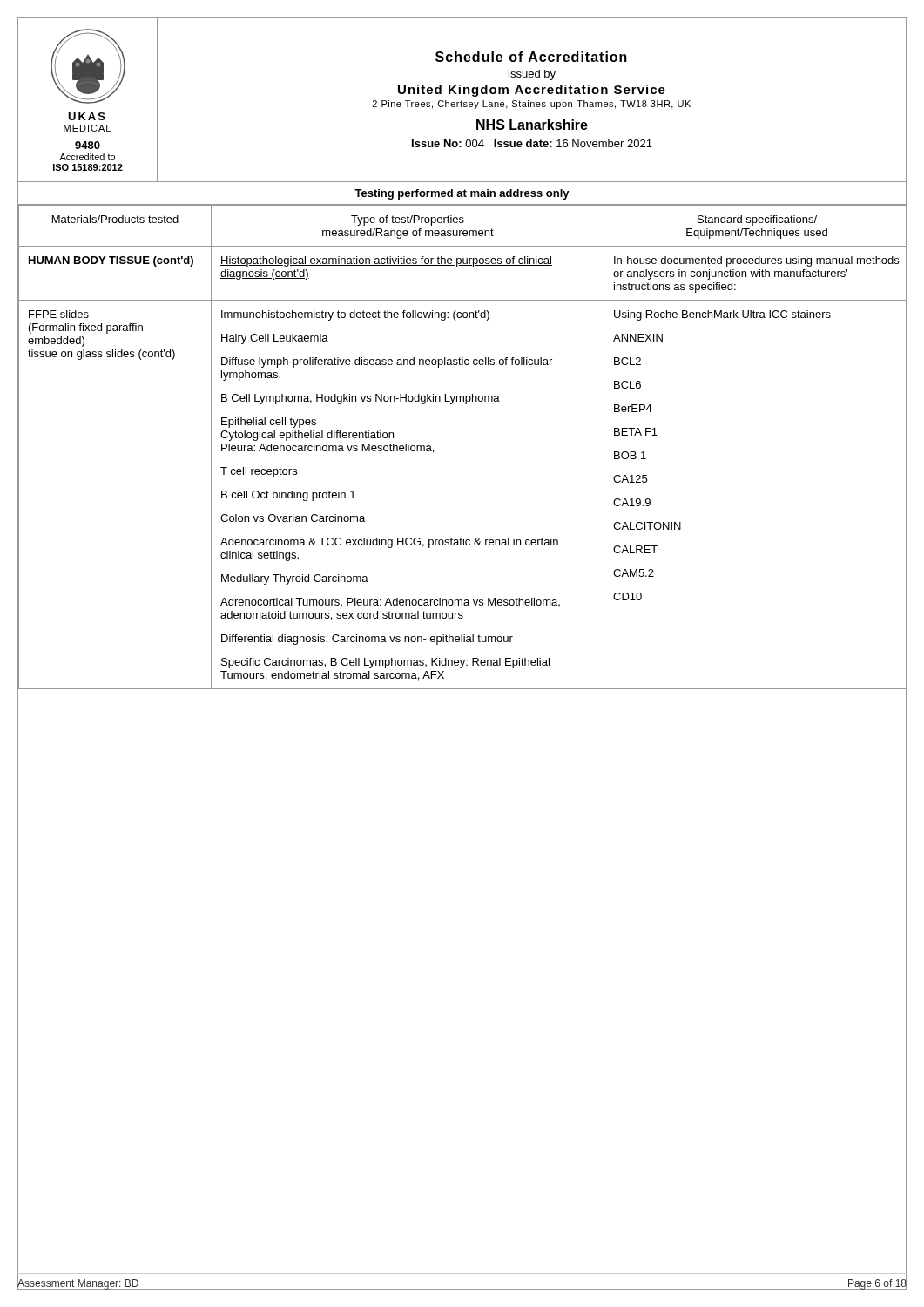Locate the block starting "United Kingdom Accreditation Service"

pyautogui.click(x=532, y=89)
